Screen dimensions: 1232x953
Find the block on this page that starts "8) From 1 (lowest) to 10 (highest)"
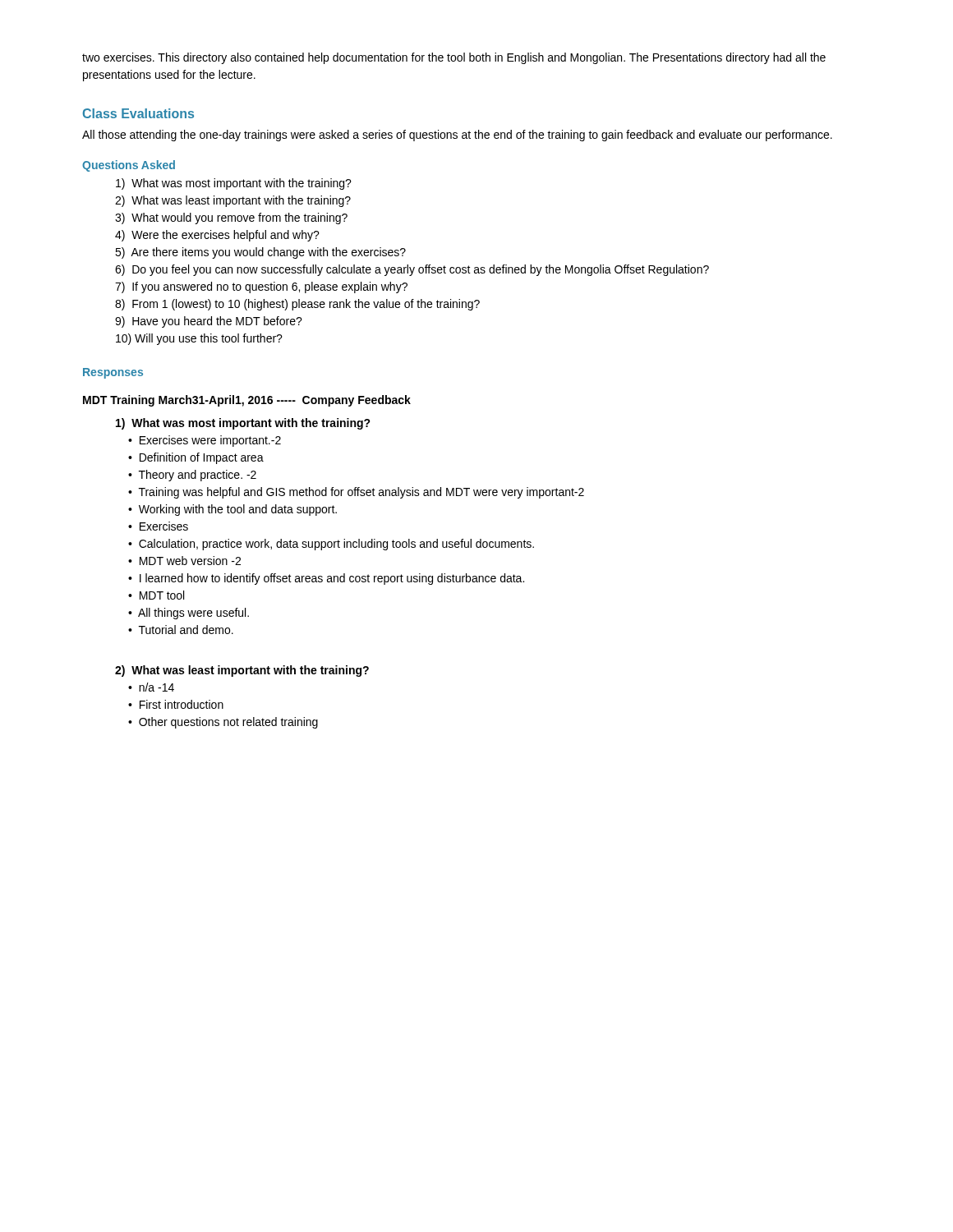click(x=298, y=304)
